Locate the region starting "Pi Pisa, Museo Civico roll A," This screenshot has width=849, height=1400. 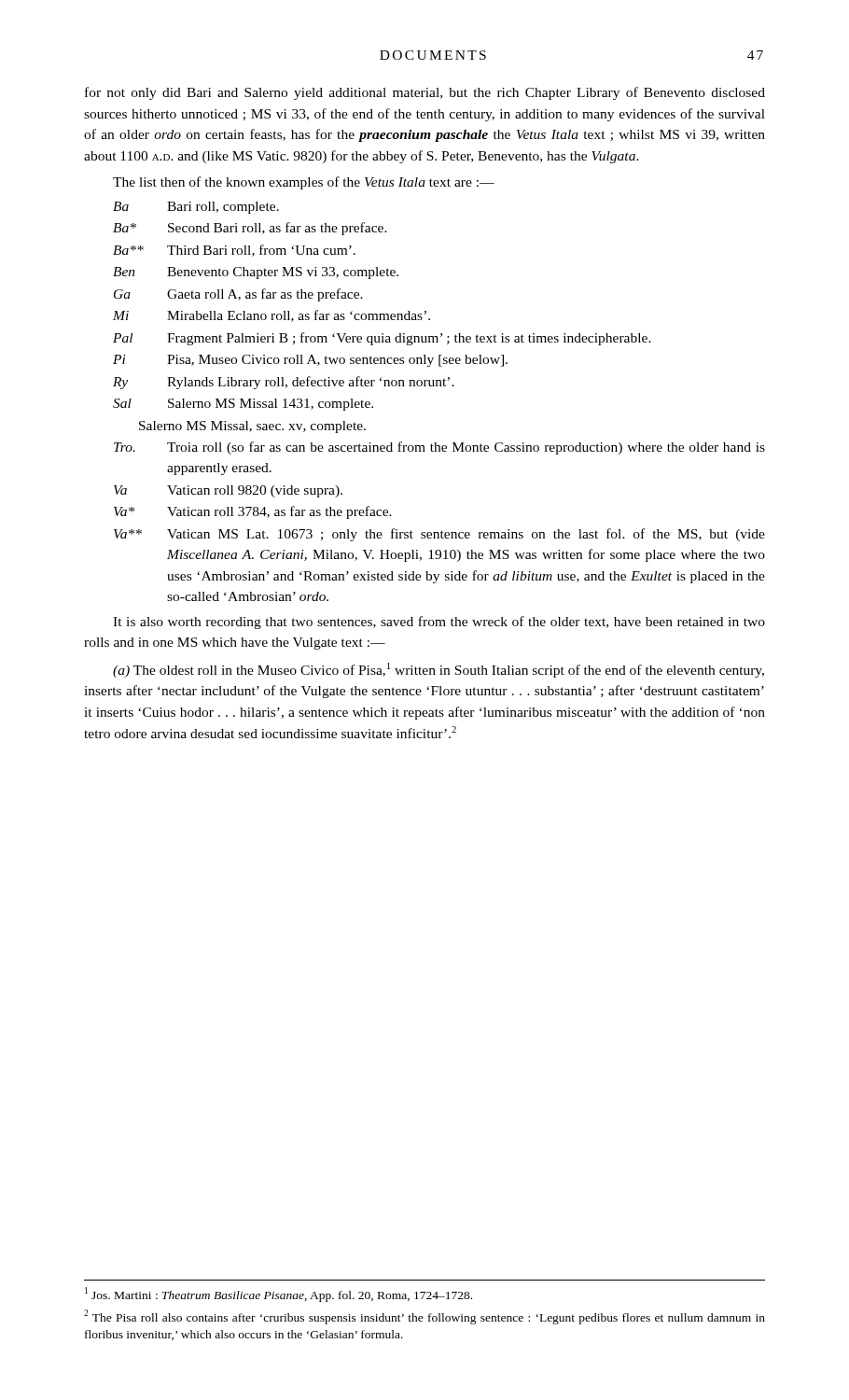point(424,360)
